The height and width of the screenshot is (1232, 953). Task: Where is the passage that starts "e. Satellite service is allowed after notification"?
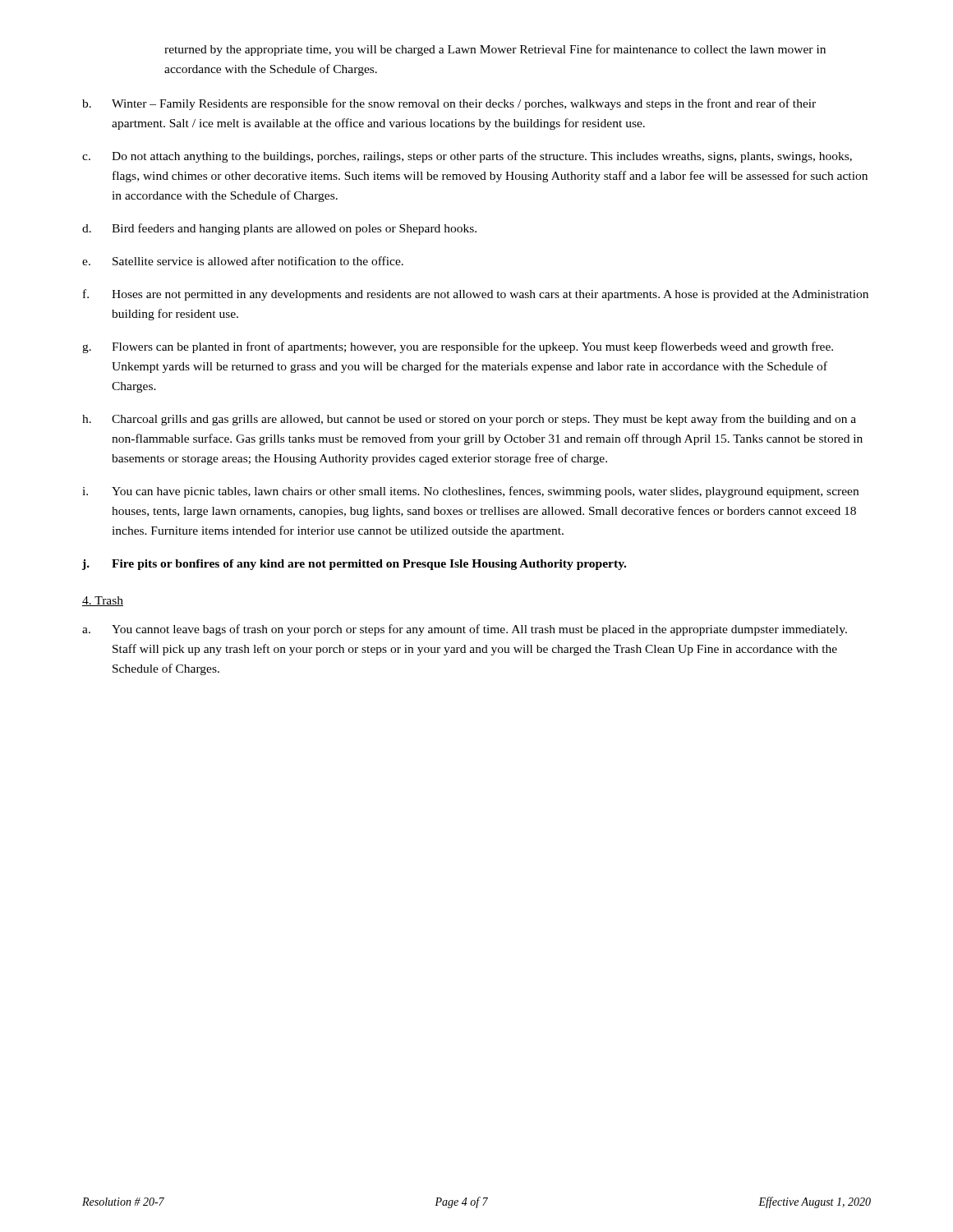[x=243, y=261]
